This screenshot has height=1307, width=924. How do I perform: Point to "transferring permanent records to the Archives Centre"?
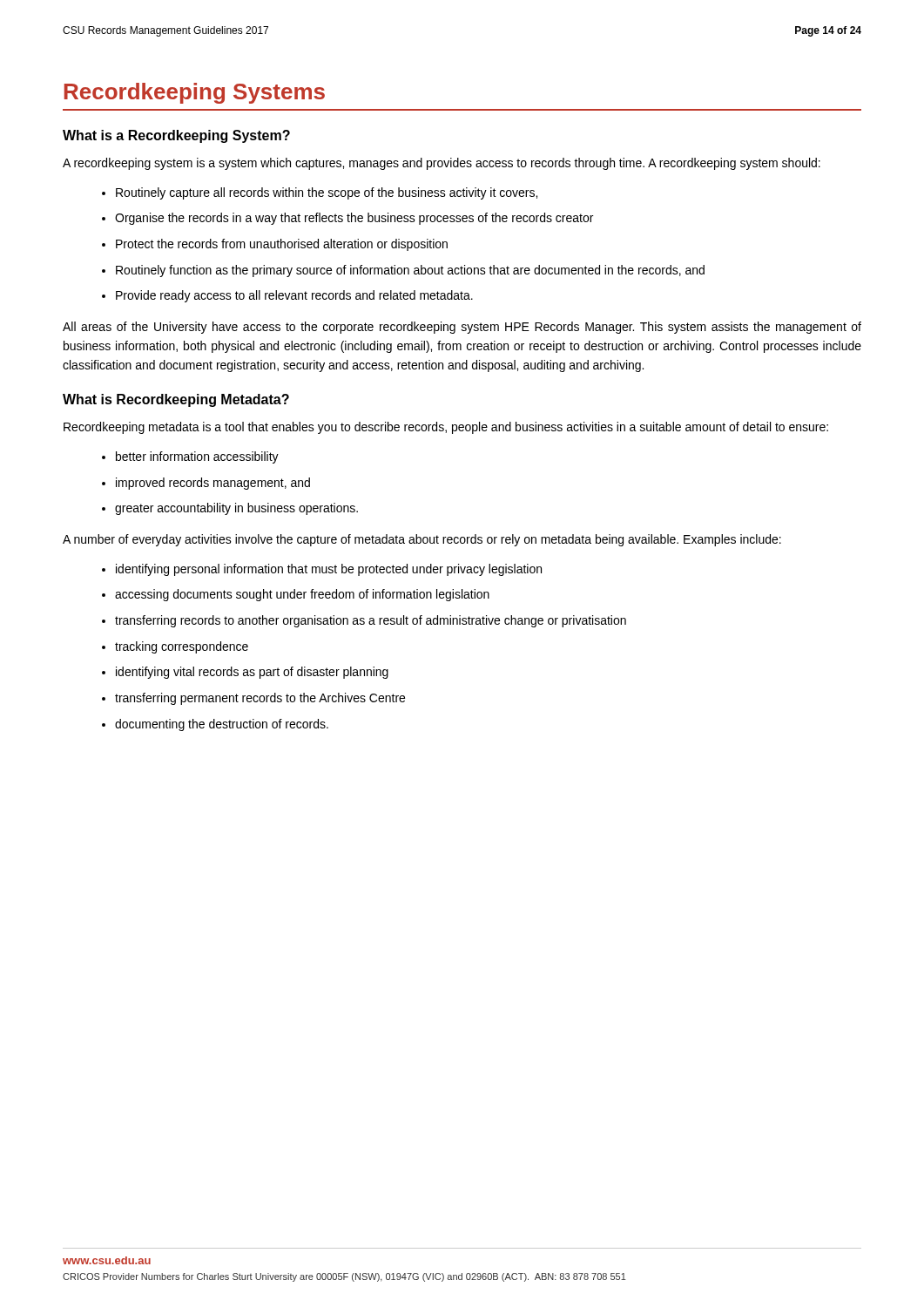click(260, 698)
